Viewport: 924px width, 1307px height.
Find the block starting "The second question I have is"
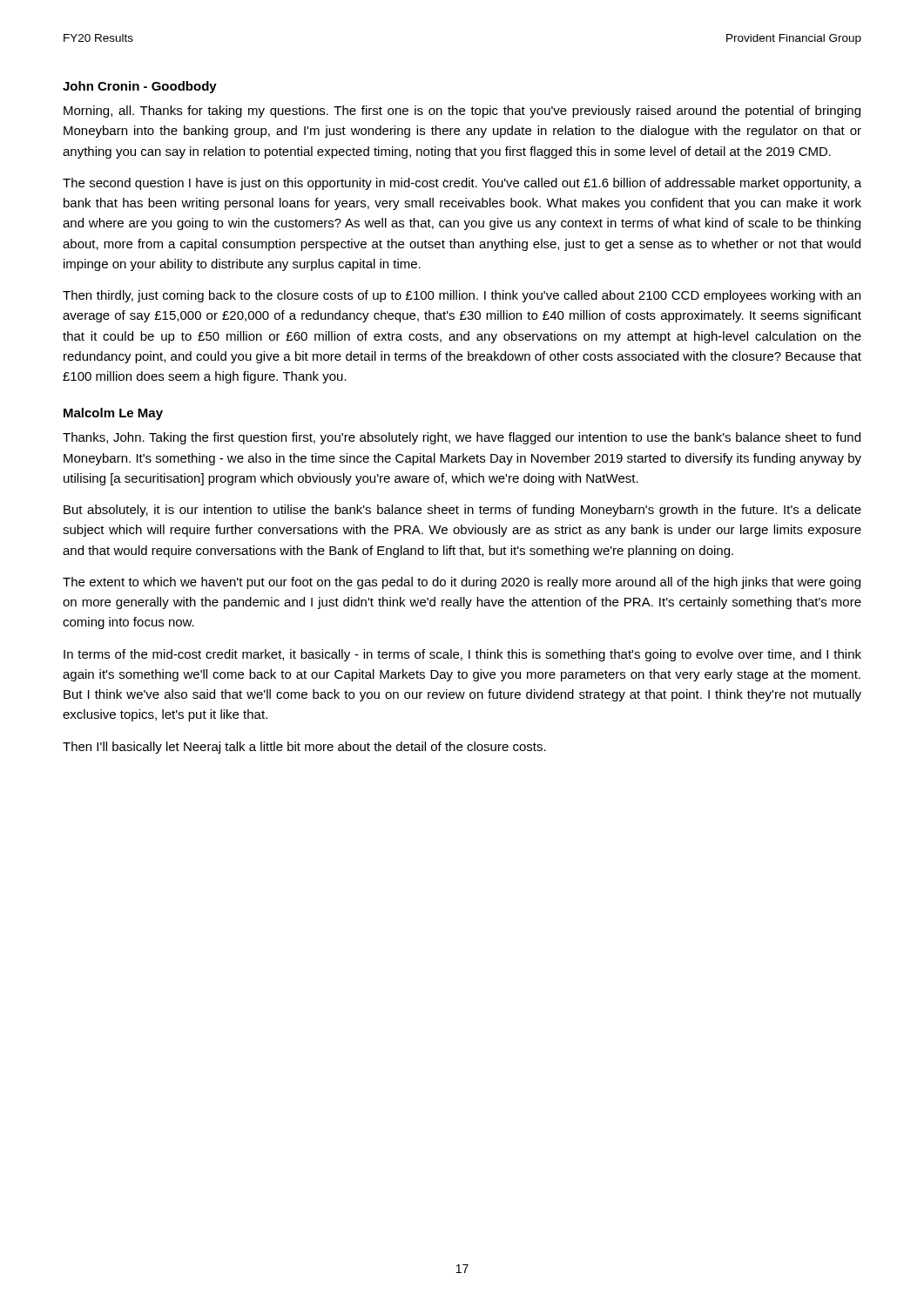(x=462, y=223)
